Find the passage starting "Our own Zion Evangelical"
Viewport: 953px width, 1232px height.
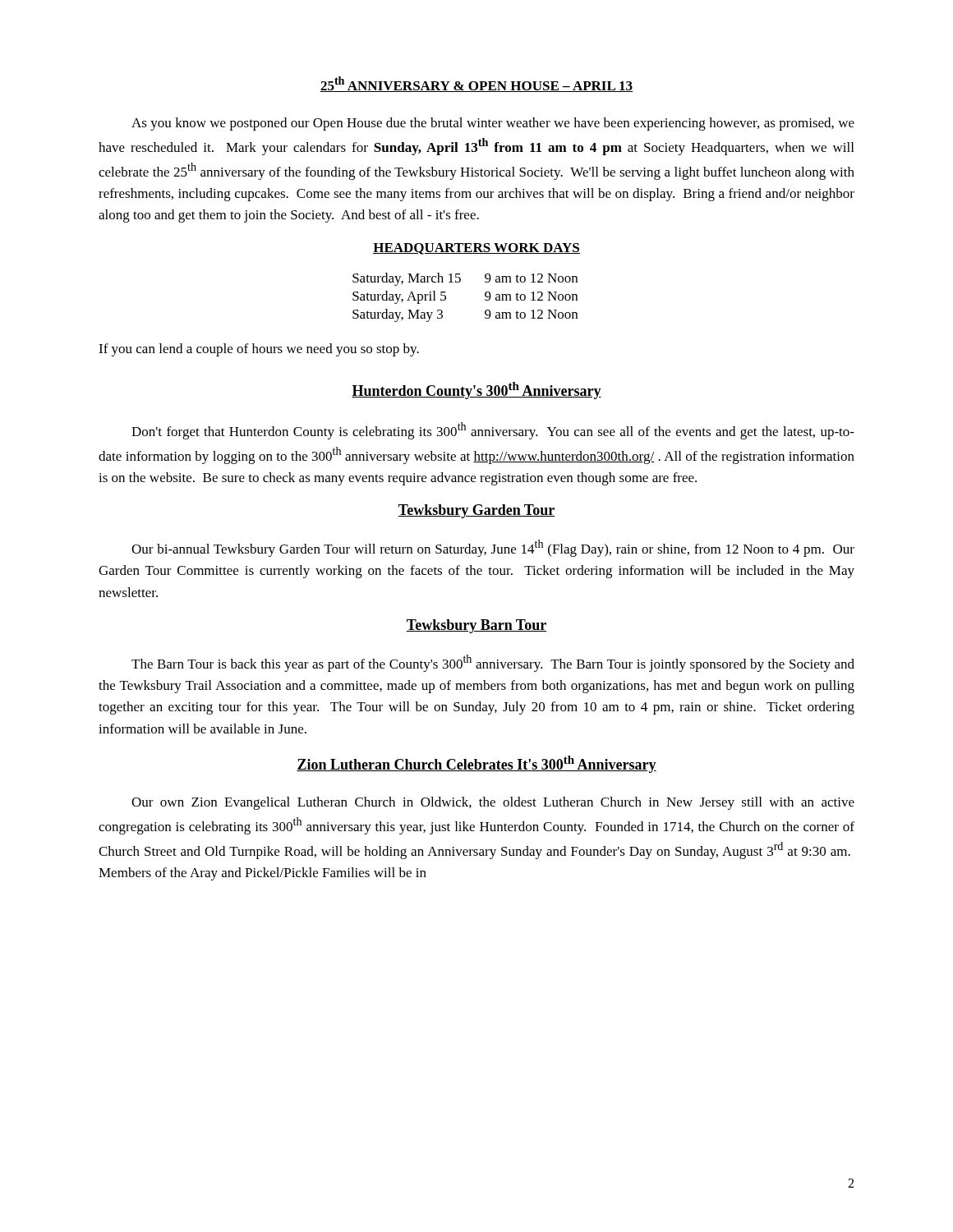point(476,838)
